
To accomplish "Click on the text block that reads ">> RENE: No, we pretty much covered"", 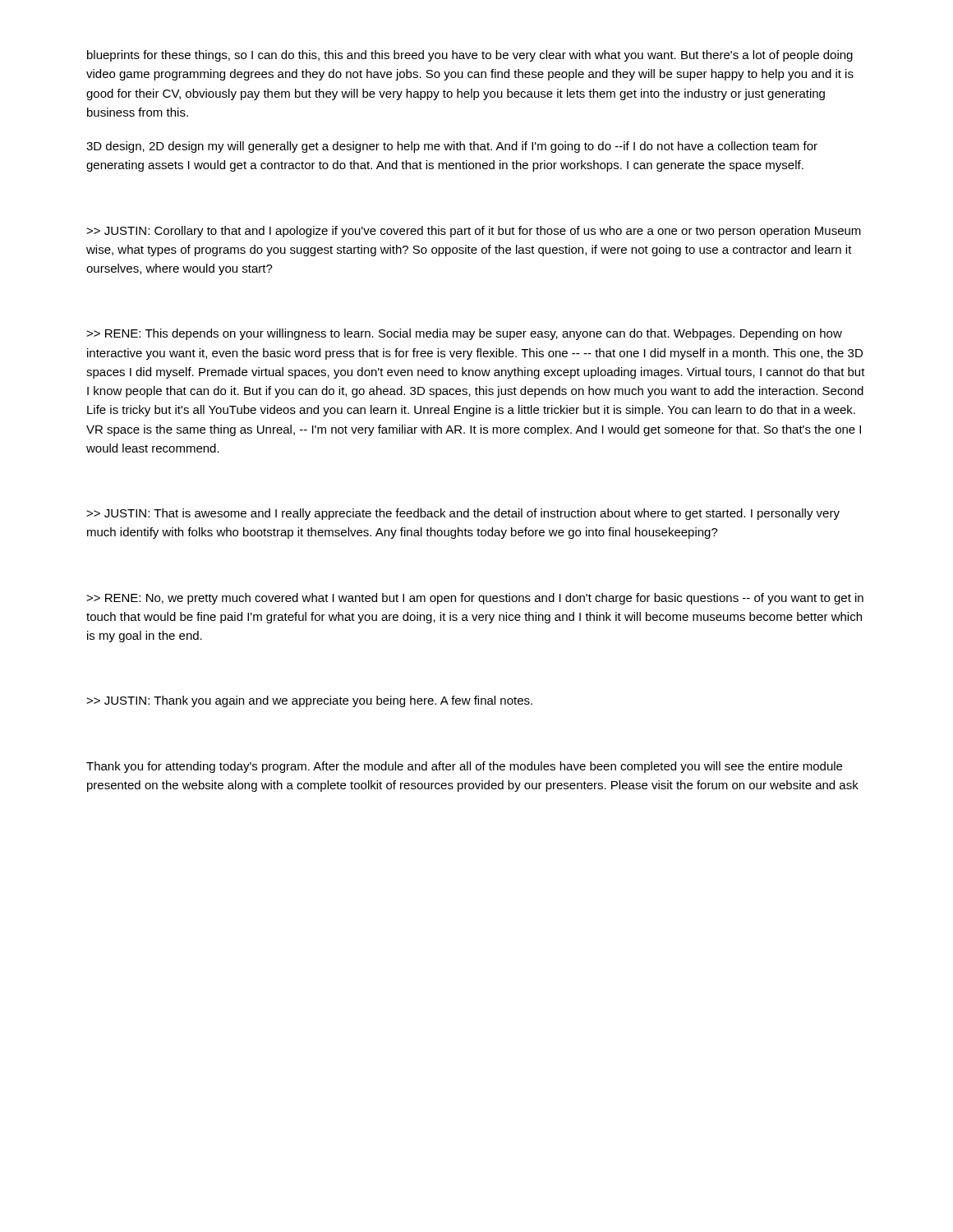I will tap(475, 616).
